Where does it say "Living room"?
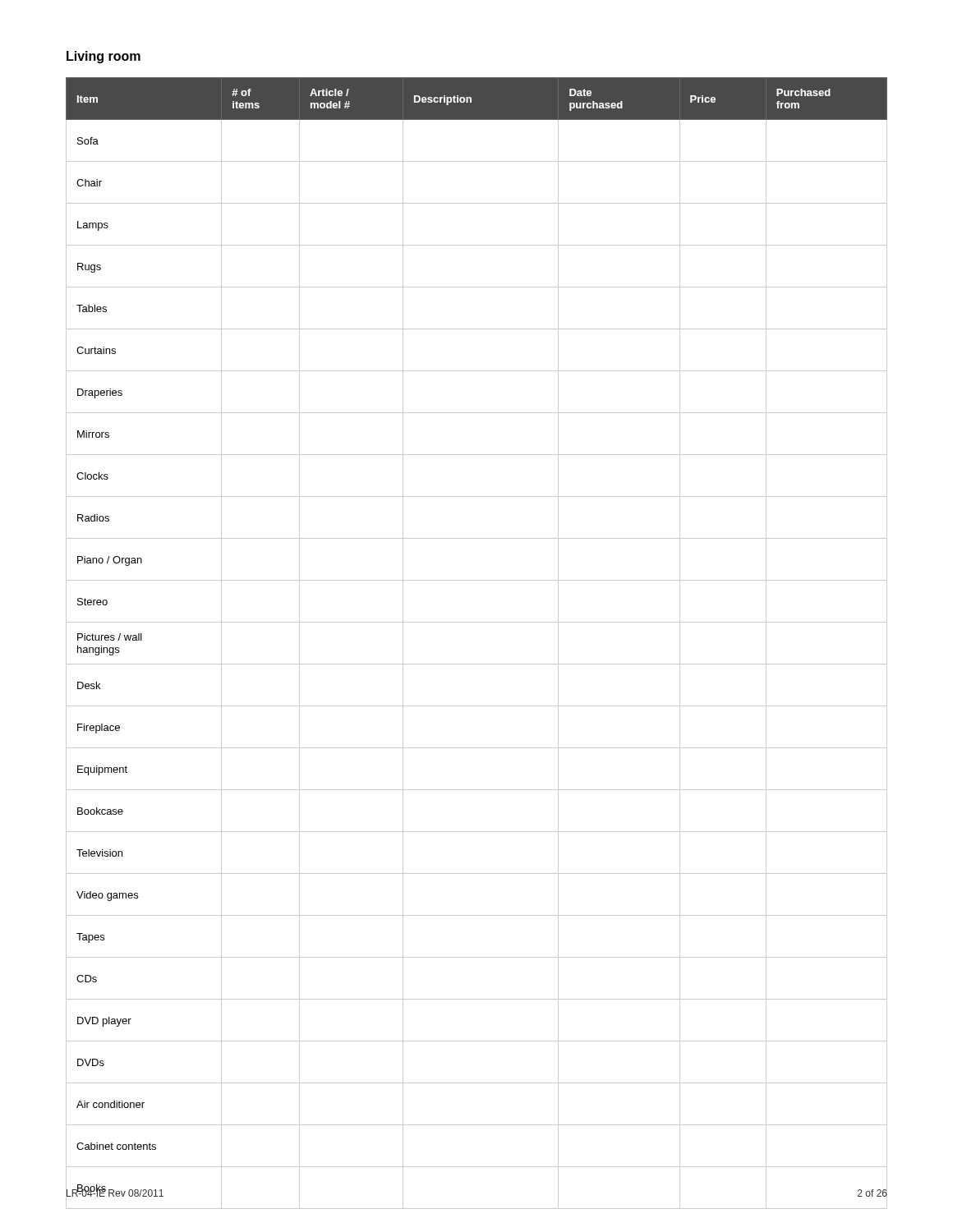 tap(103, 56)
